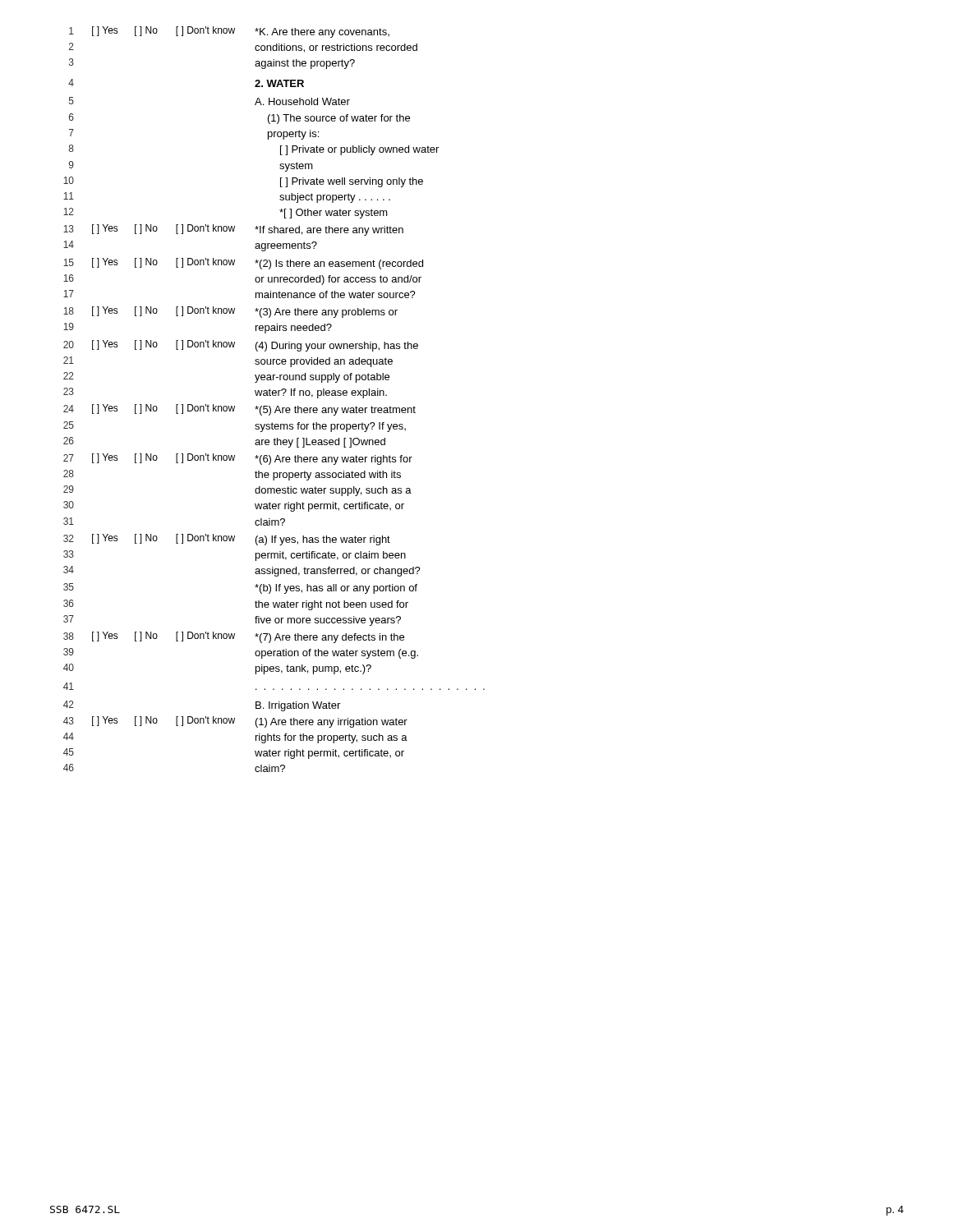Viewport: 953px width, 1232px height.
Task: Locate the list item that says "34 assigned, transferred, or"
Action: point(69,571)
